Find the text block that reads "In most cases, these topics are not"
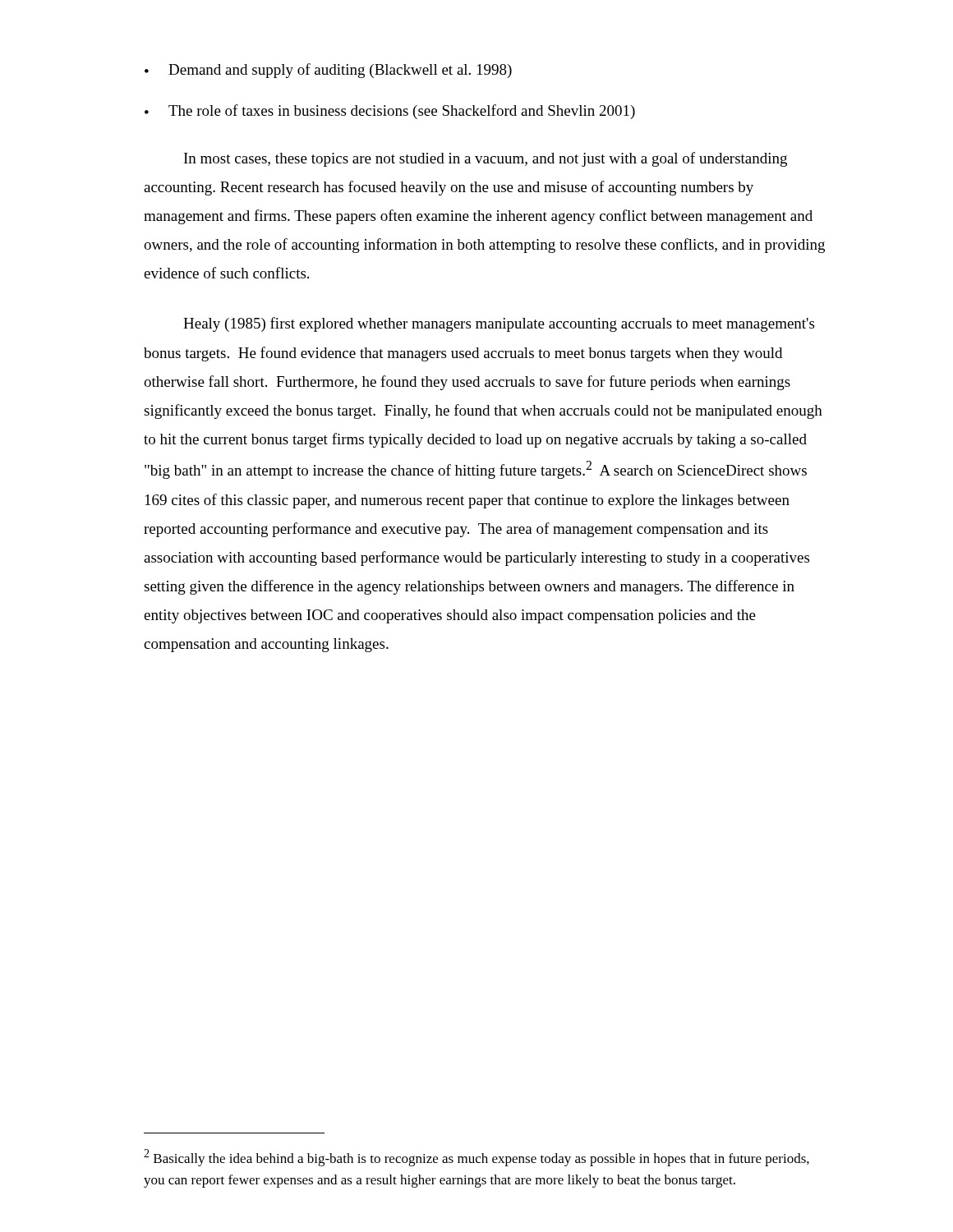This screenshot has height=1232, width=953. point(485,216)
